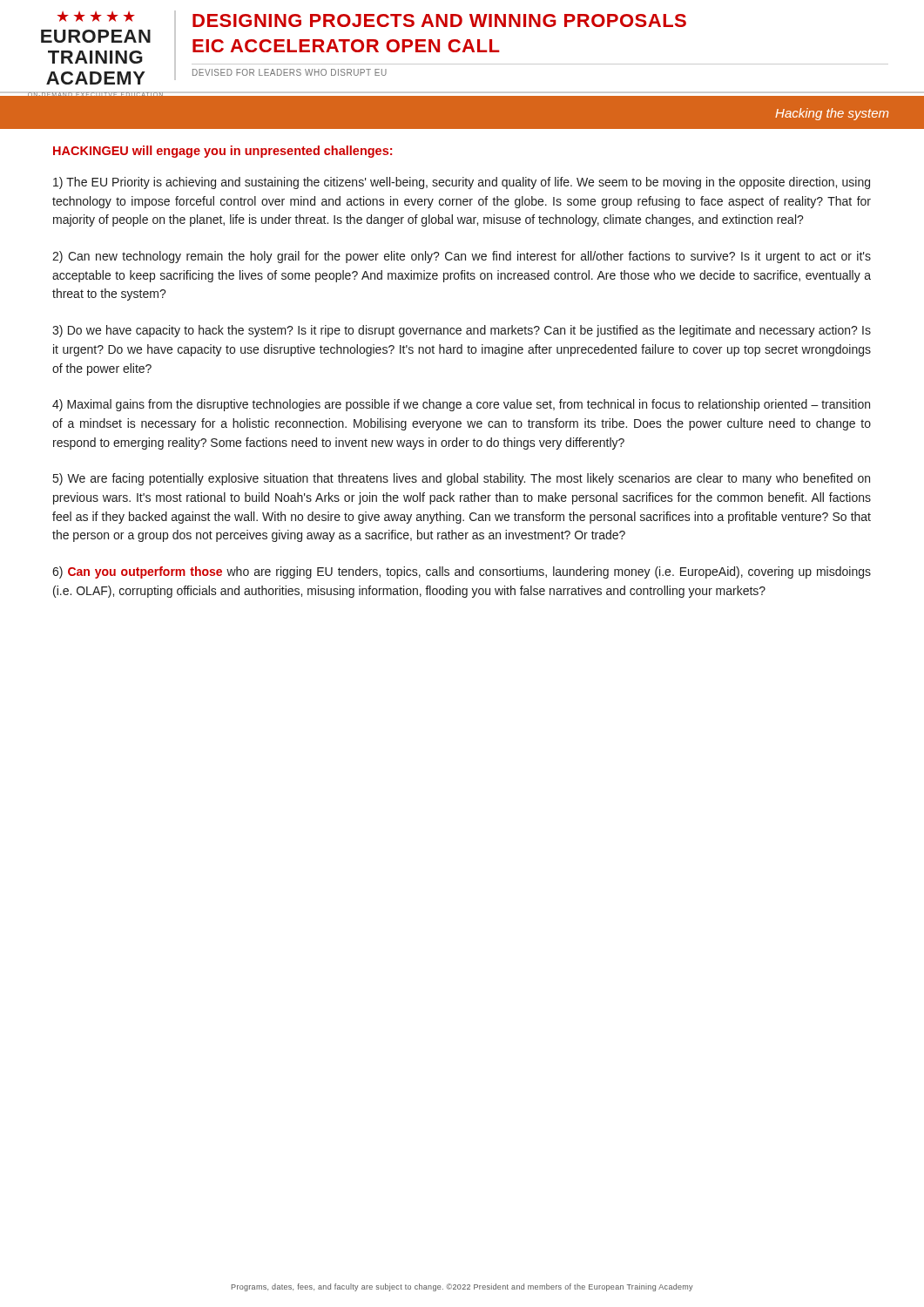Click on the text block with the text "1) The EU Priority is achieving and sustaining"

tap(462, 201)
